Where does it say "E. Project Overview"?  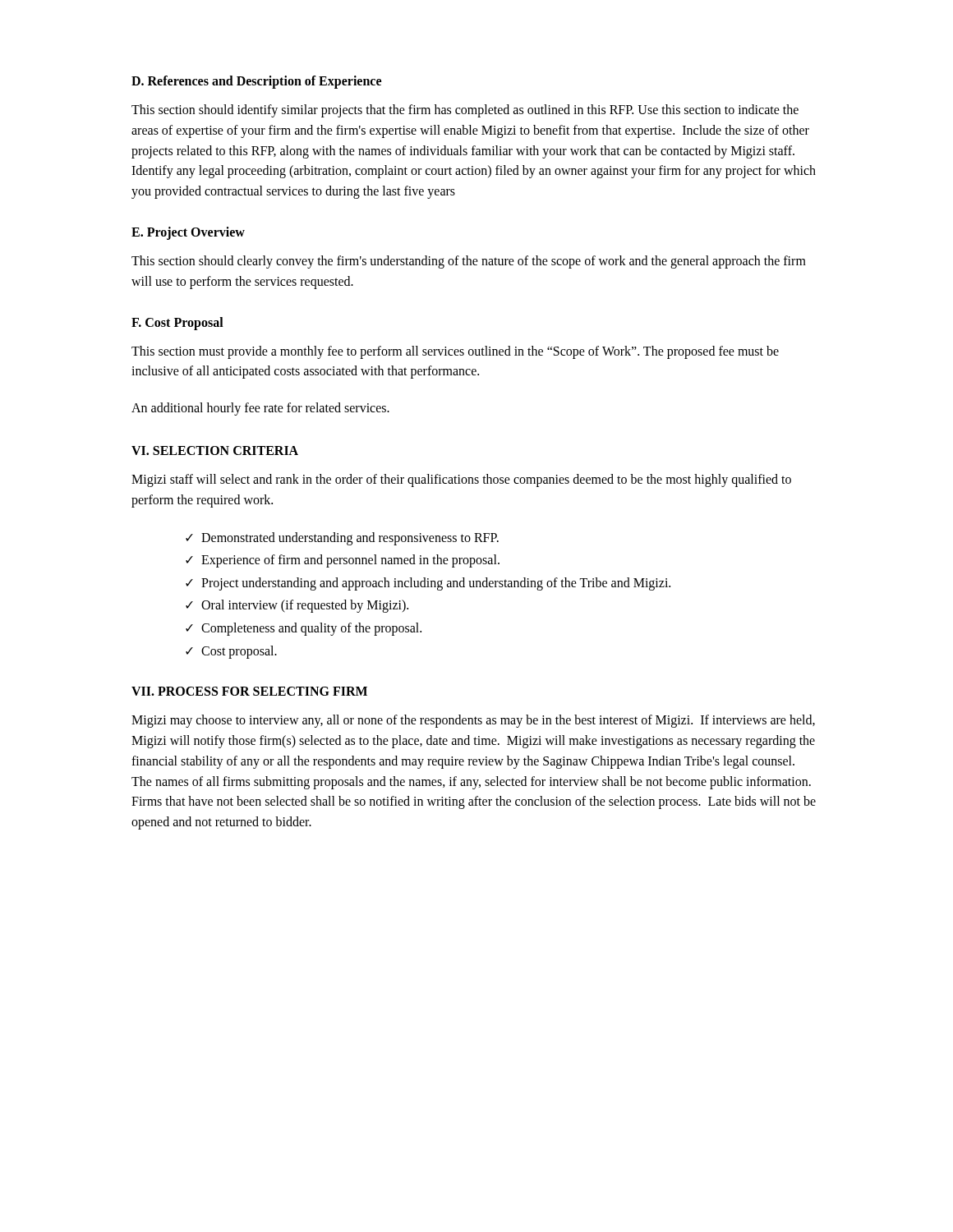[x=188, y=232]
